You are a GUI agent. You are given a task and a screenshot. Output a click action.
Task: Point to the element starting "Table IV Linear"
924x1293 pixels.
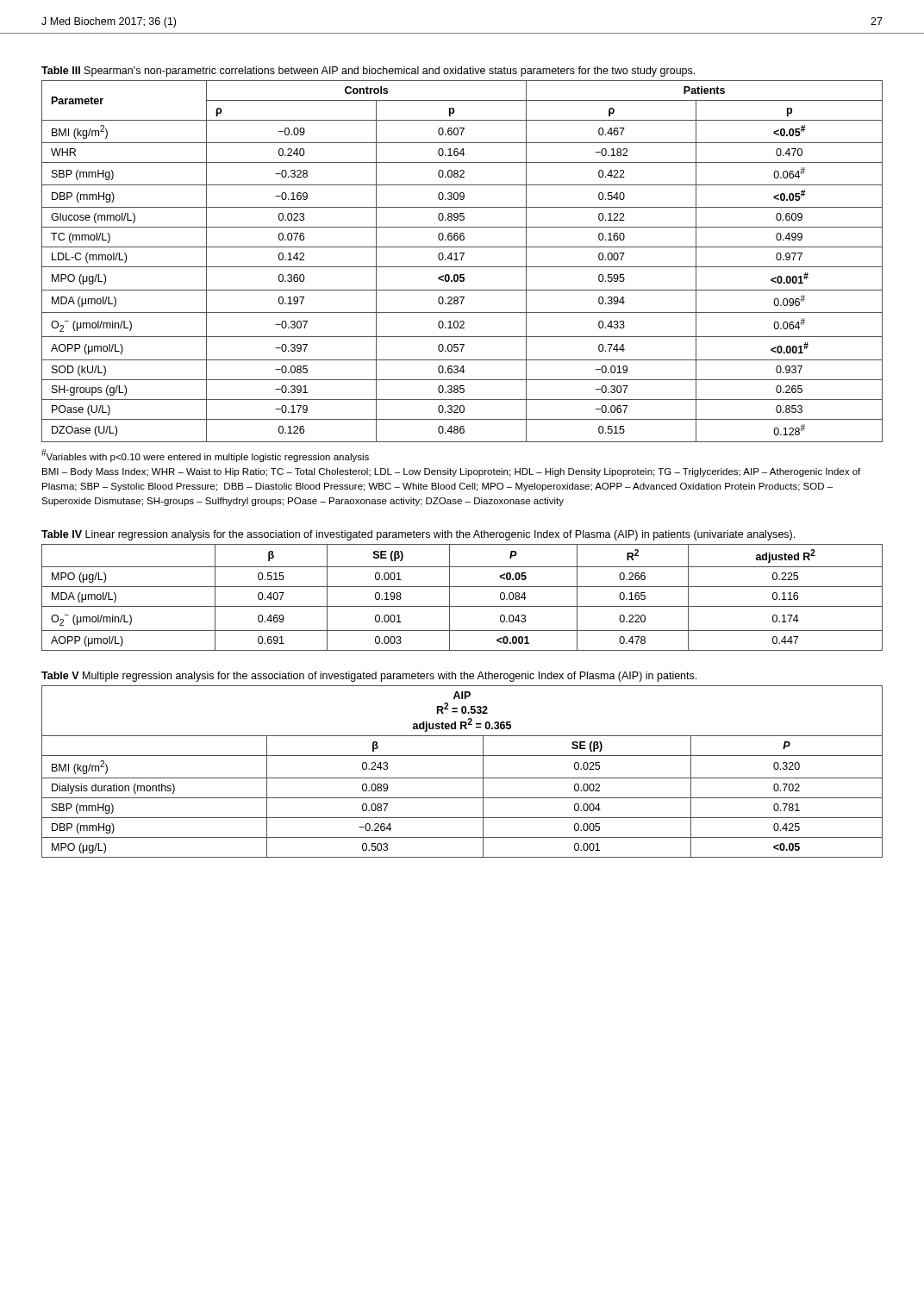(x=419, y=534)
